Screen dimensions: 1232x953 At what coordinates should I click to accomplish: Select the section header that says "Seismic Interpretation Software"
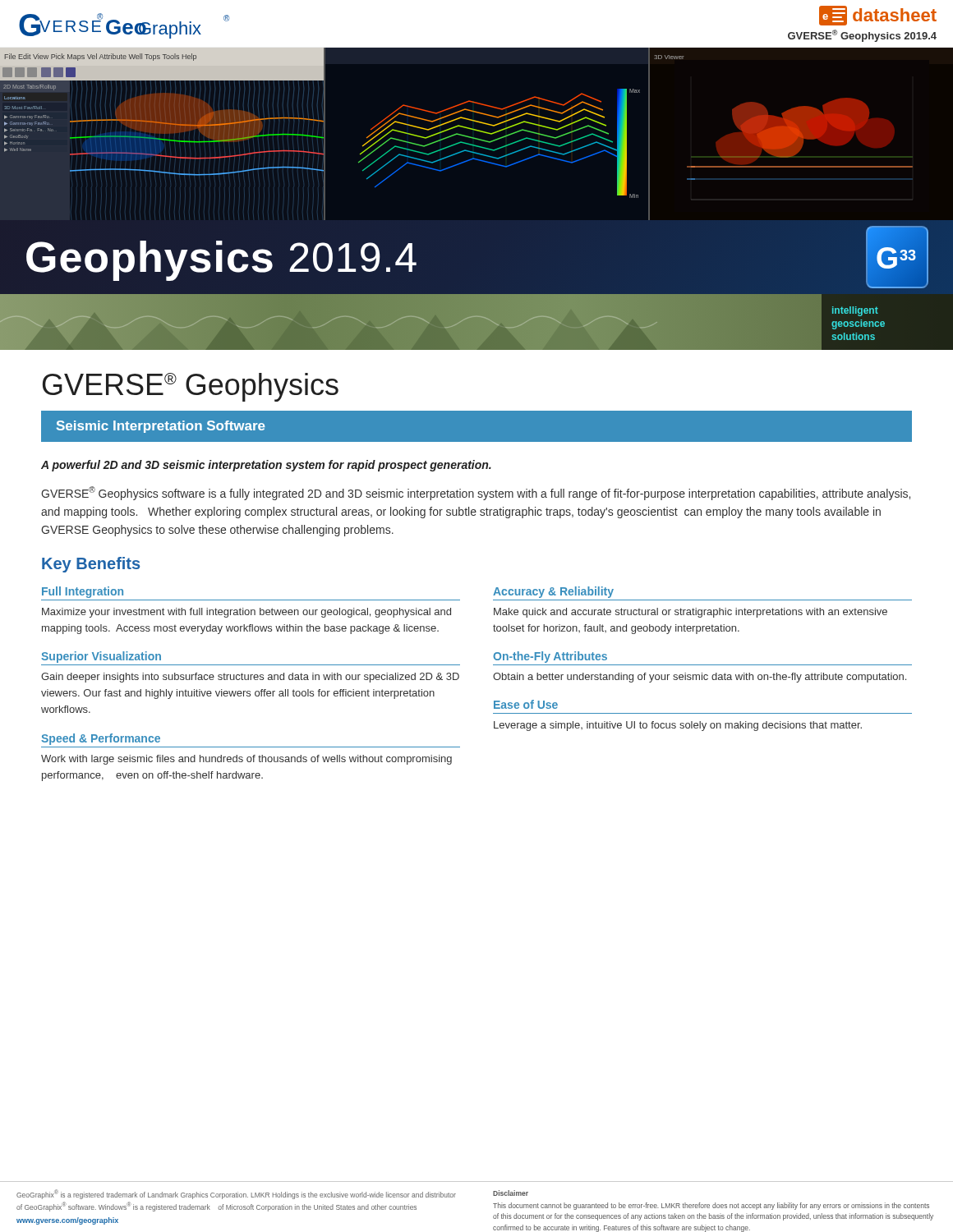[161, 426]
